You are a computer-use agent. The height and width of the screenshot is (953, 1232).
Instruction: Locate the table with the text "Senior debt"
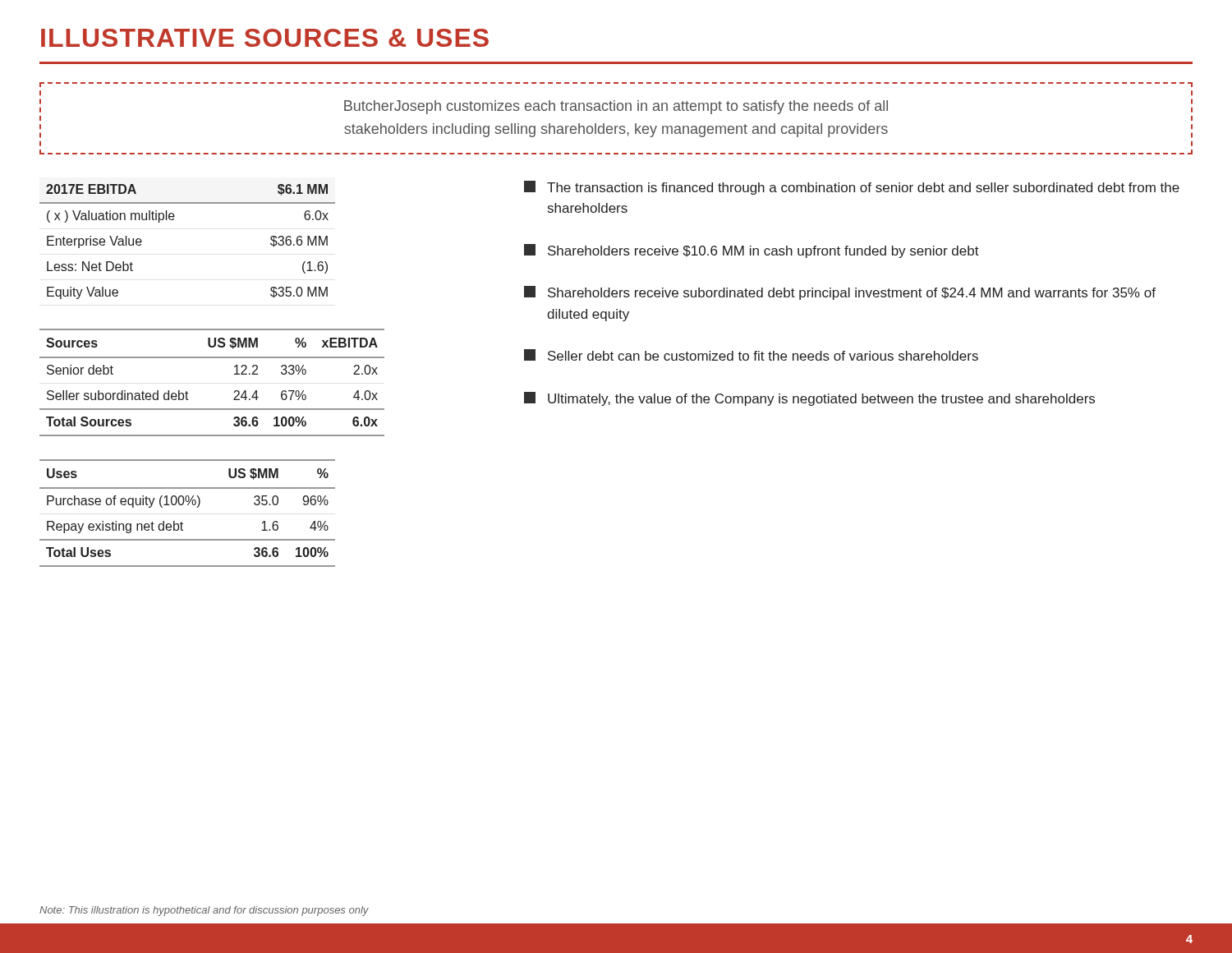tap(253, 382)
